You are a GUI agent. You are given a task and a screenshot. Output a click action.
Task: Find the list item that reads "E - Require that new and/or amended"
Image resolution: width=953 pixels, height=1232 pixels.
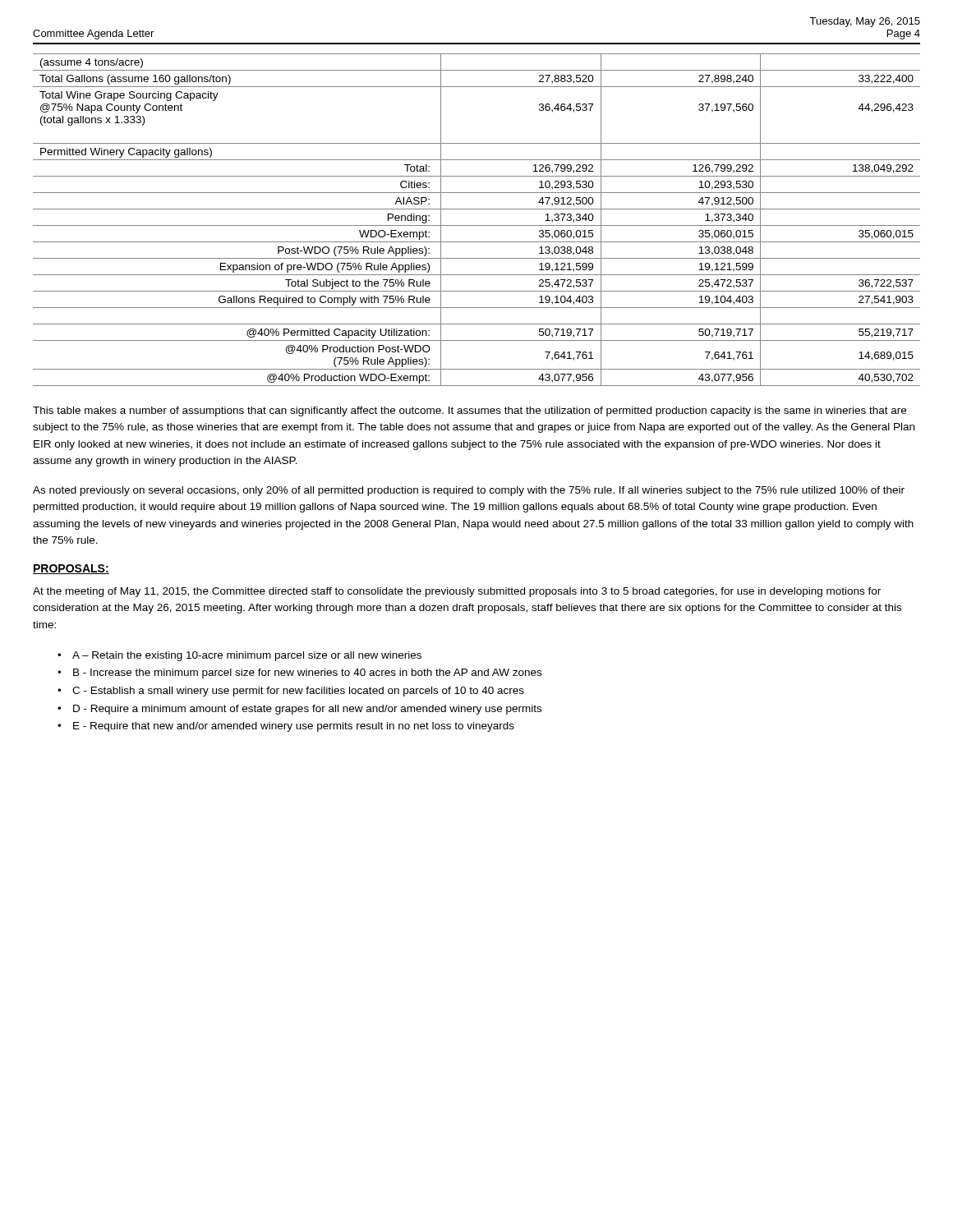(293, 726)
